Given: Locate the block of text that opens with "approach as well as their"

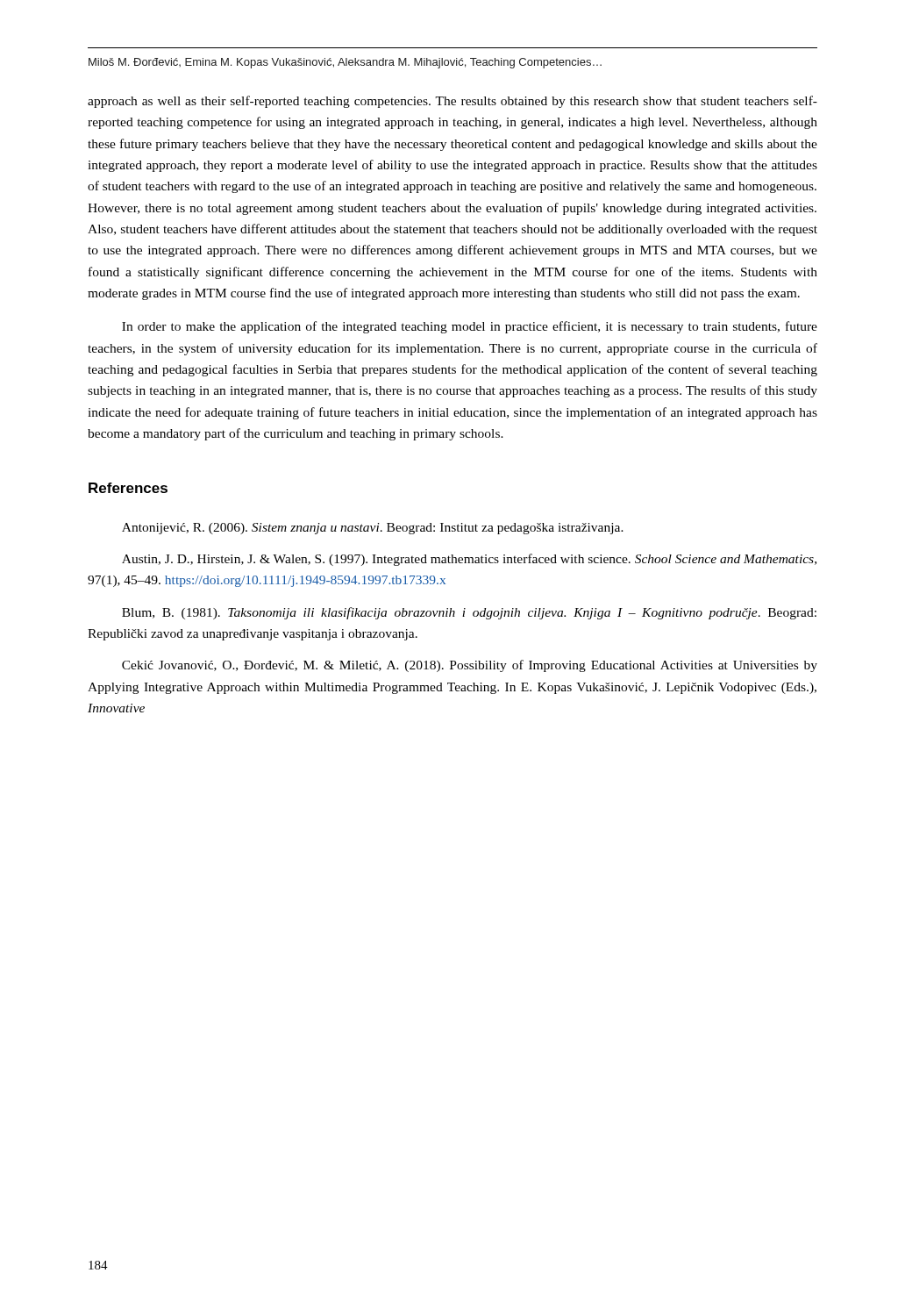Looking at the screenshot, I should [452, 267].
